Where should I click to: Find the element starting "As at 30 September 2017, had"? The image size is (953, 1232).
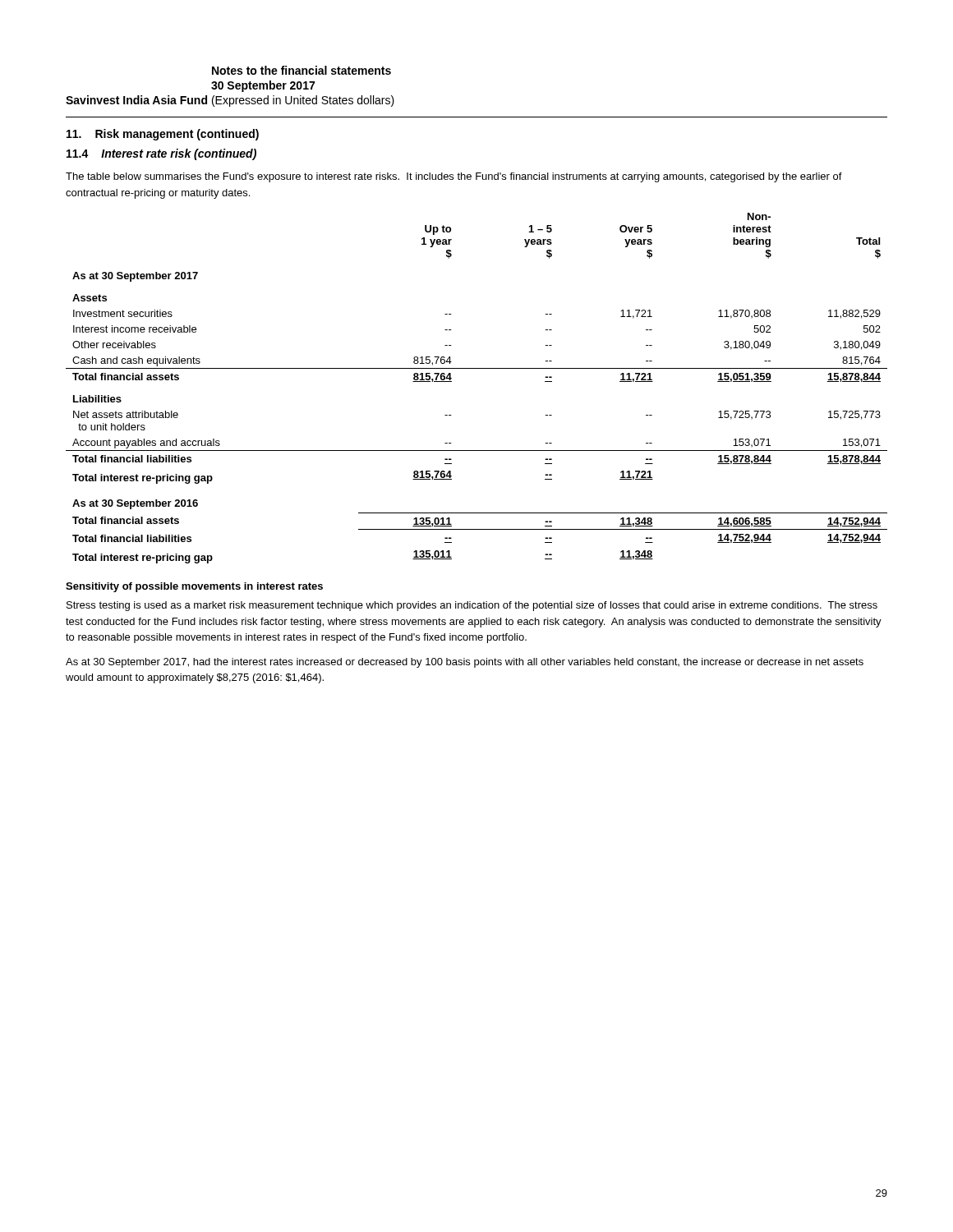click(465, 669)
